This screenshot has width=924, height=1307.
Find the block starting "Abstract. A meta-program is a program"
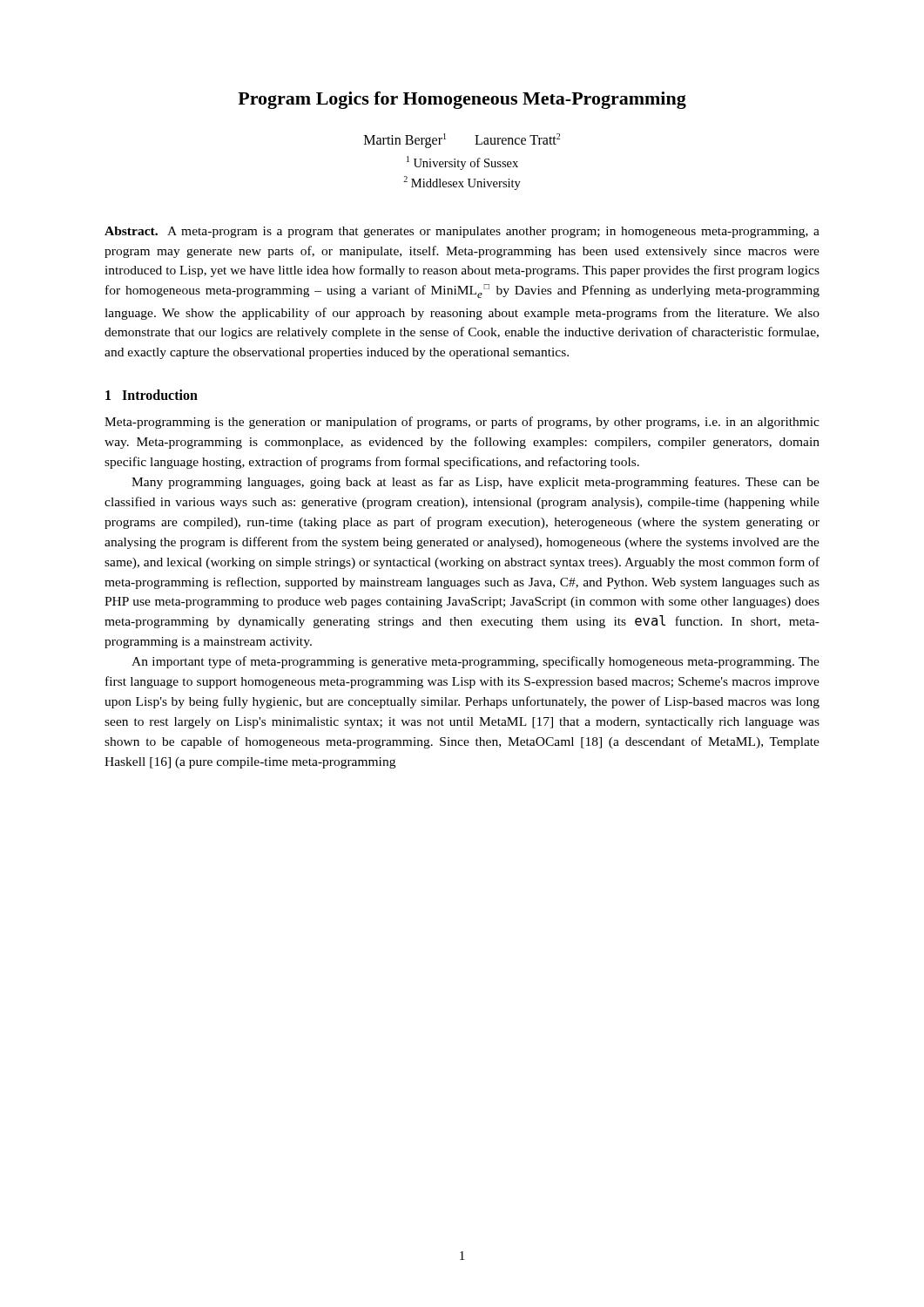(x=462, y=292)
